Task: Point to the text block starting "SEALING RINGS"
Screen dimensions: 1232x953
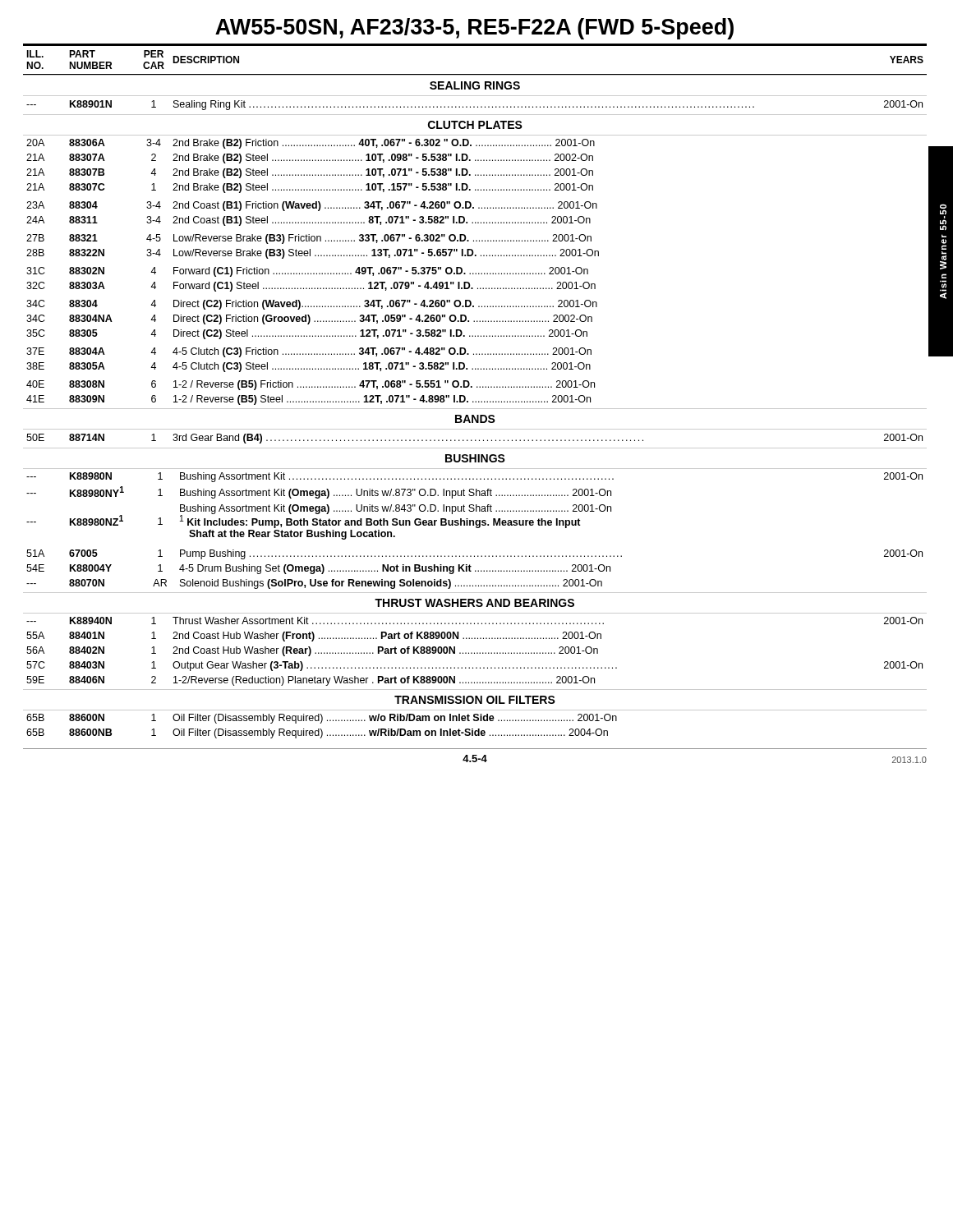Action: (475, 85)
